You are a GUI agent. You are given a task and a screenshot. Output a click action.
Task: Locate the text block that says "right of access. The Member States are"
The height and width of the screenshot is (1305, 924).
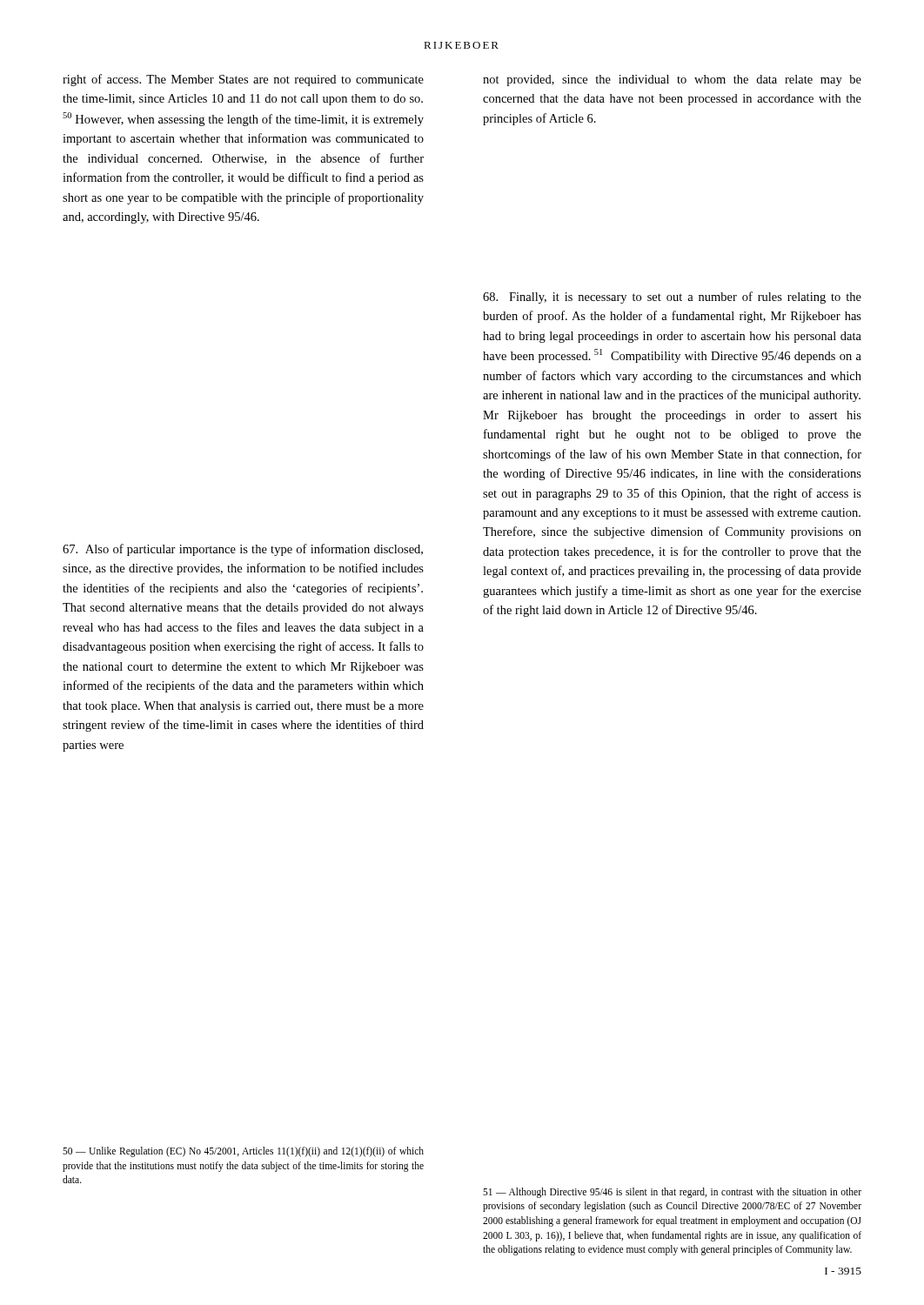pos(243,148)
